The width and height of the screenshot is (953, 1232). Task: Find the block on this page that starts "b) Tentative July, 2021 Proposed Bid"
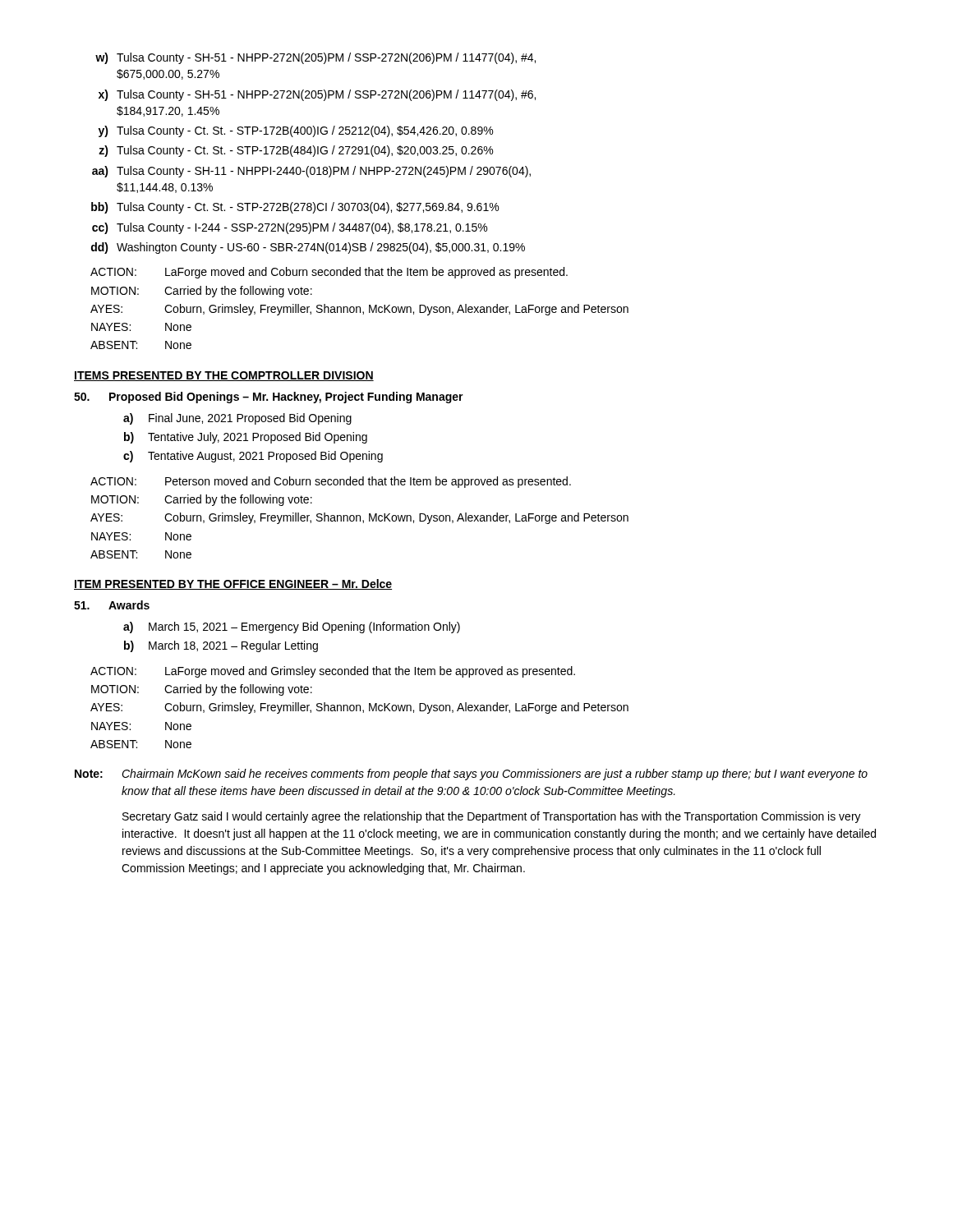(x=246, y=438)
